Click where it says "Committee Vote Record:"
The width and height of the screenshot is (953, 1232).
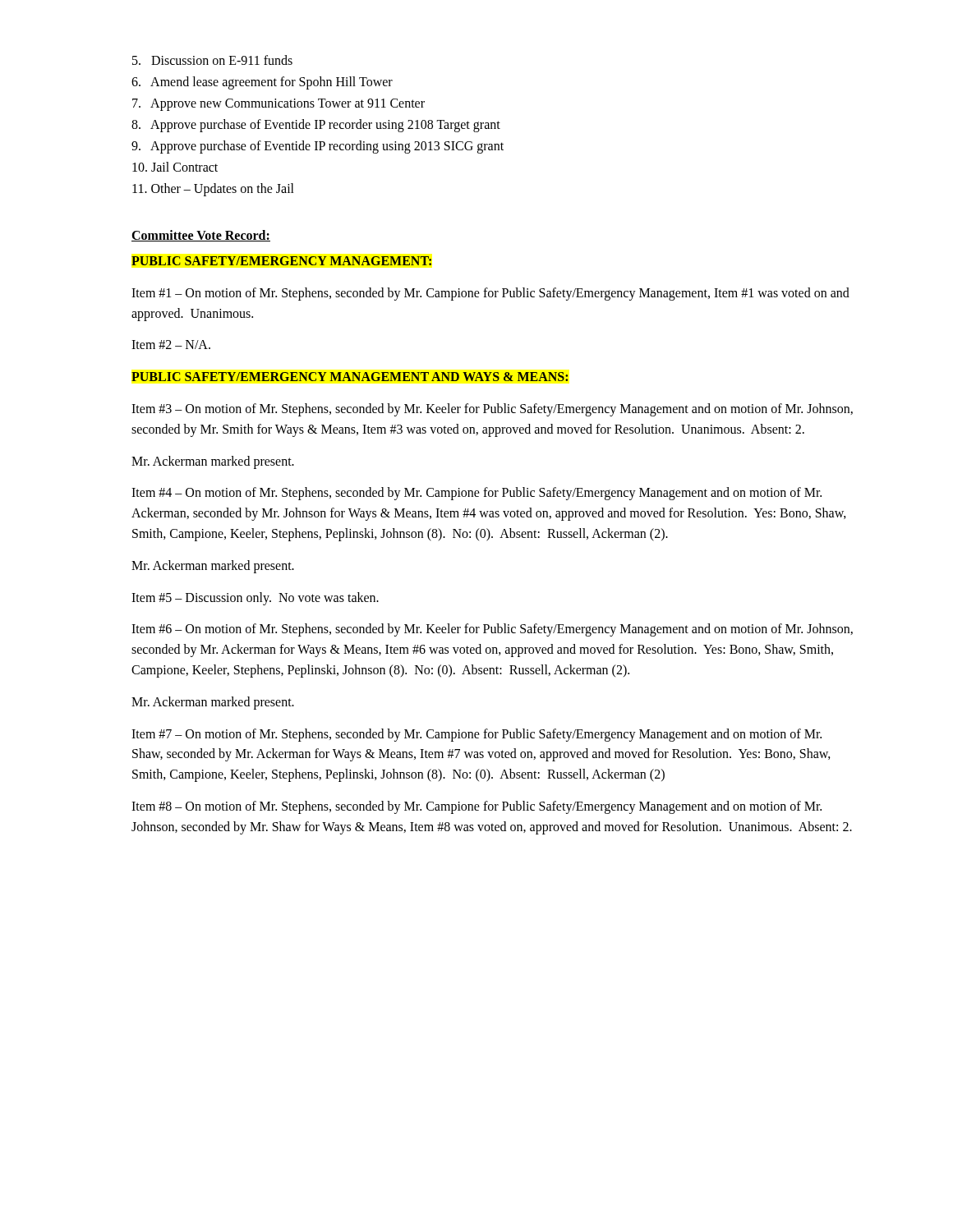(x=201, y=235)
